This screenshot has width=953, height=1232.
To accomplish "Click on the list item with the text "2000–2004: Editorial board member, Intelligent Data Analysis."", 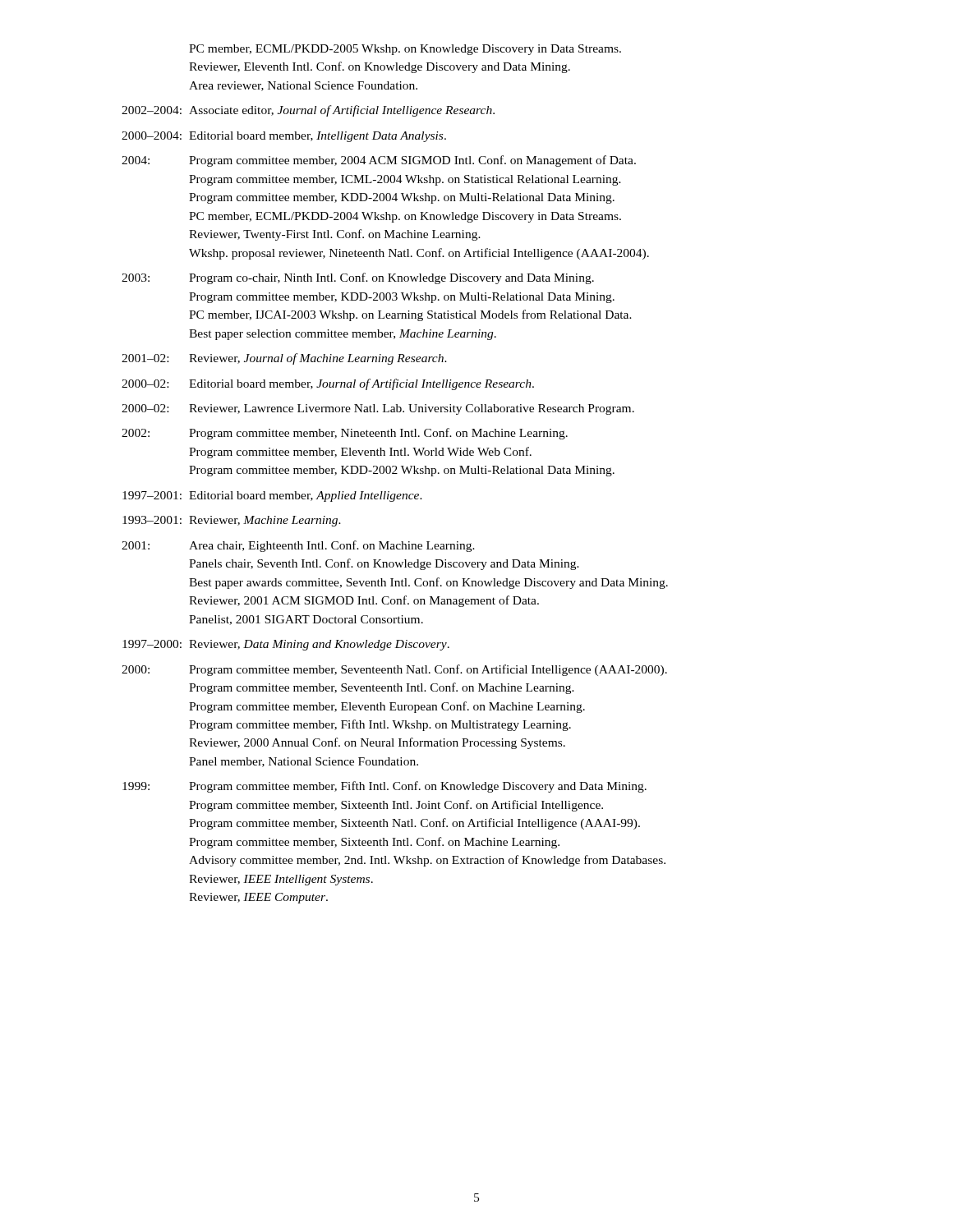I will [x=284, y=137].
